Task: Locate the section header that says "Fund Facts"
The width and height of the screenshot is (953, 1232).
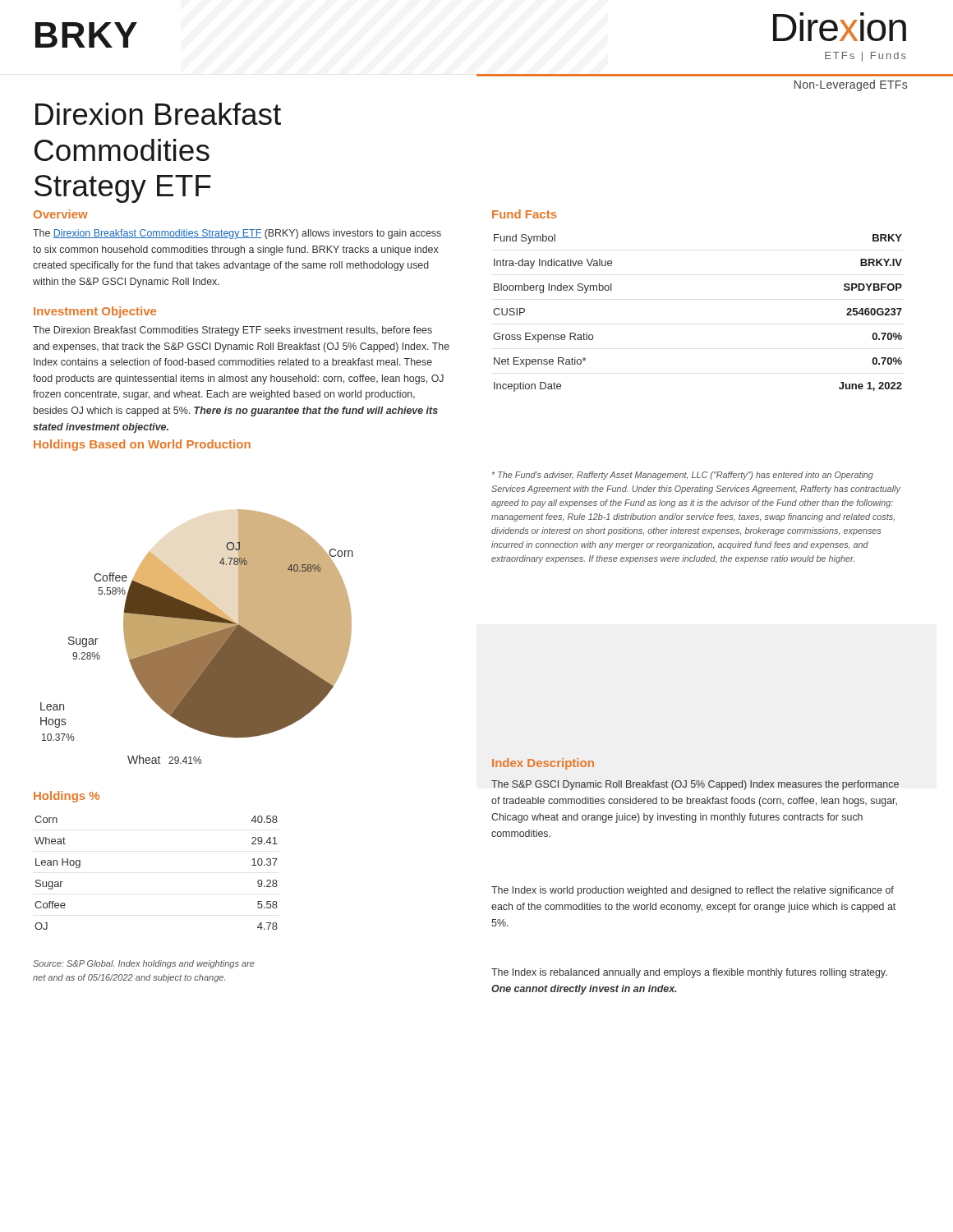Action: (524, 214)
